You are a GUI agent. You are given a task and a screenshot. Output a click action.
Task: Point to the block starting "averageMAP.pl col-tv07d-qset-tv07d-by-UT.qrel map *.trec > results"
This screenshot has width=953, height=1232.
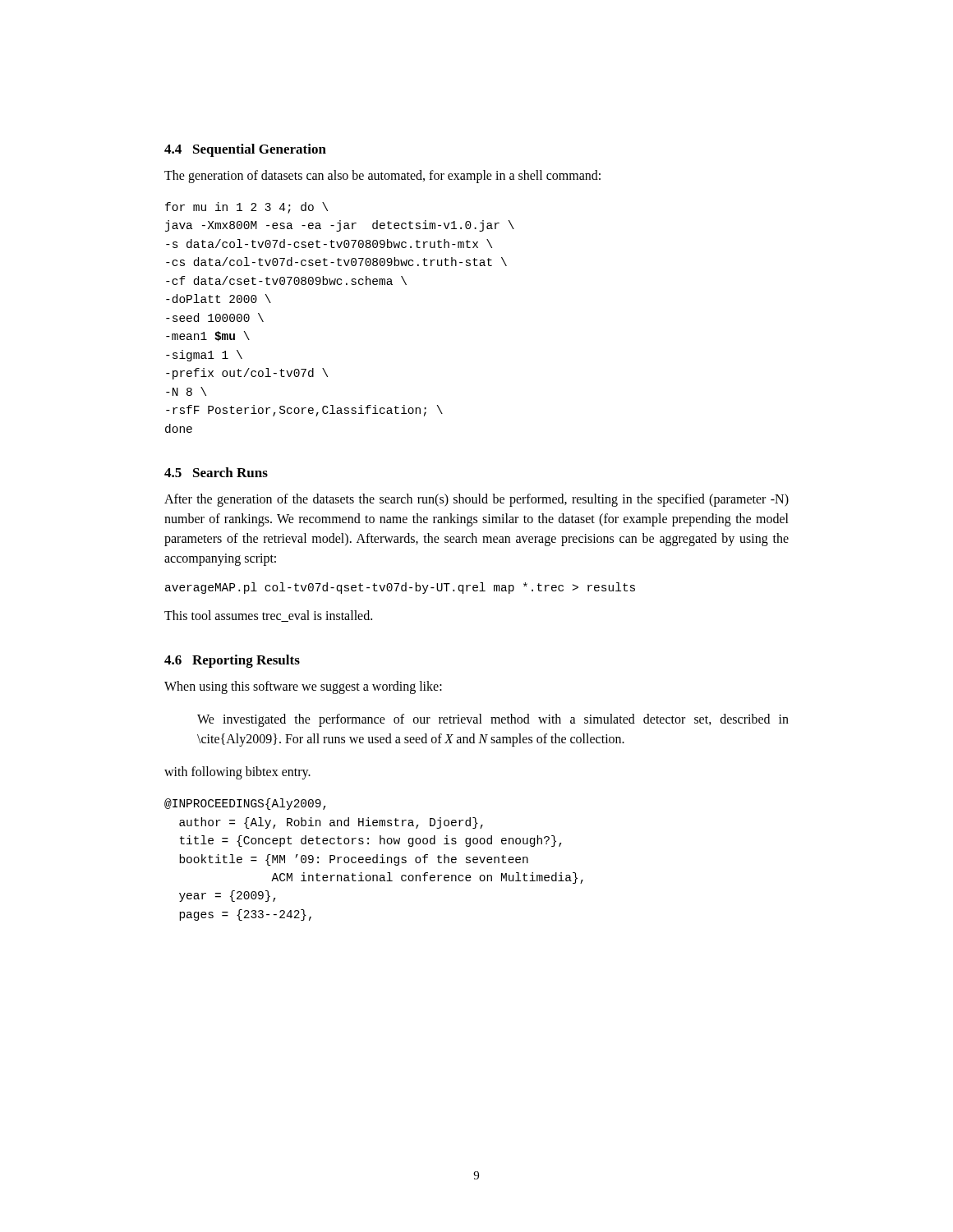pos(400,588)
